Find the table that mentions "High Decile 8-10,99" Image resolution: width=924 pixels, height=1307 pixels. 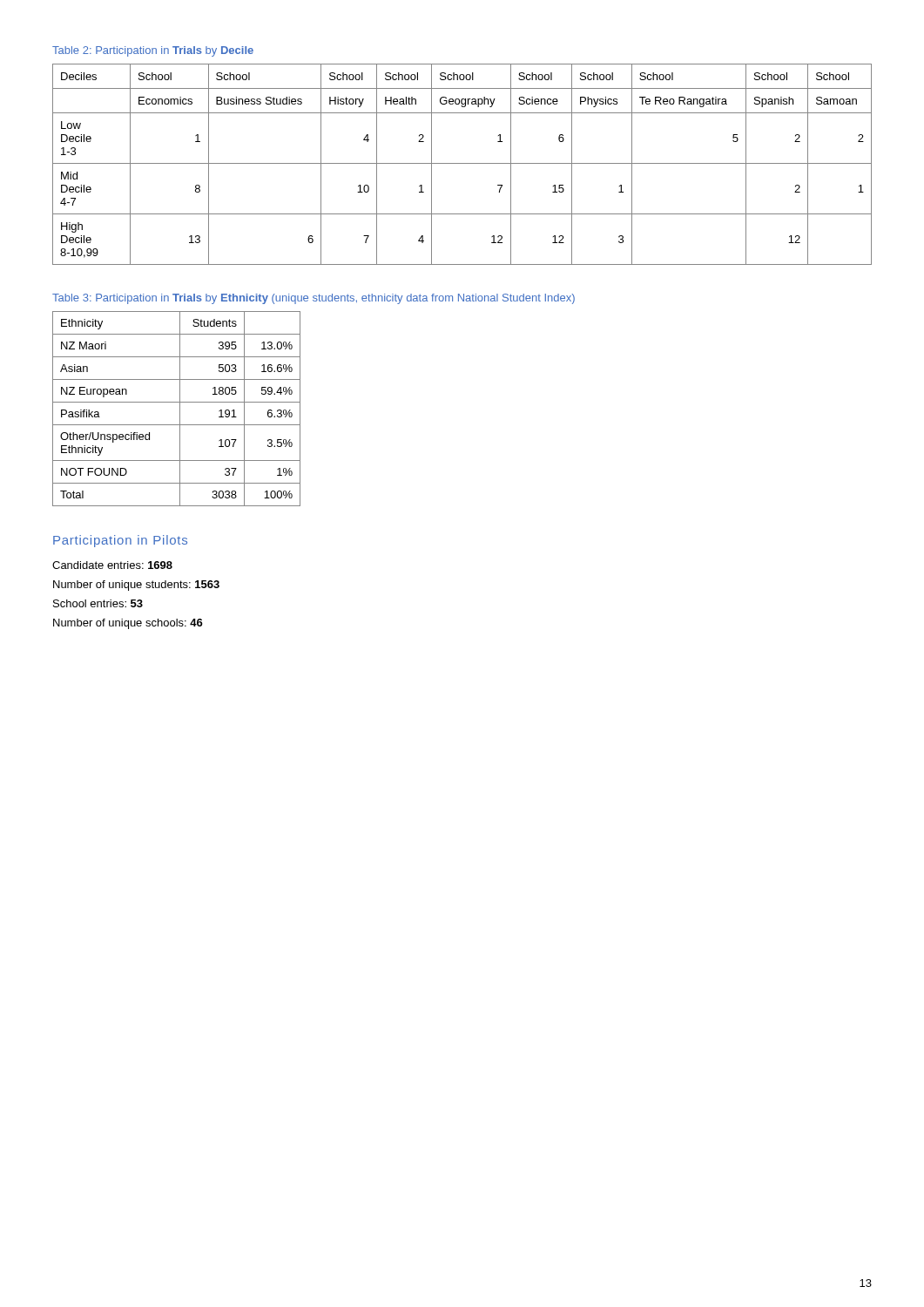[x=462, y=164]
